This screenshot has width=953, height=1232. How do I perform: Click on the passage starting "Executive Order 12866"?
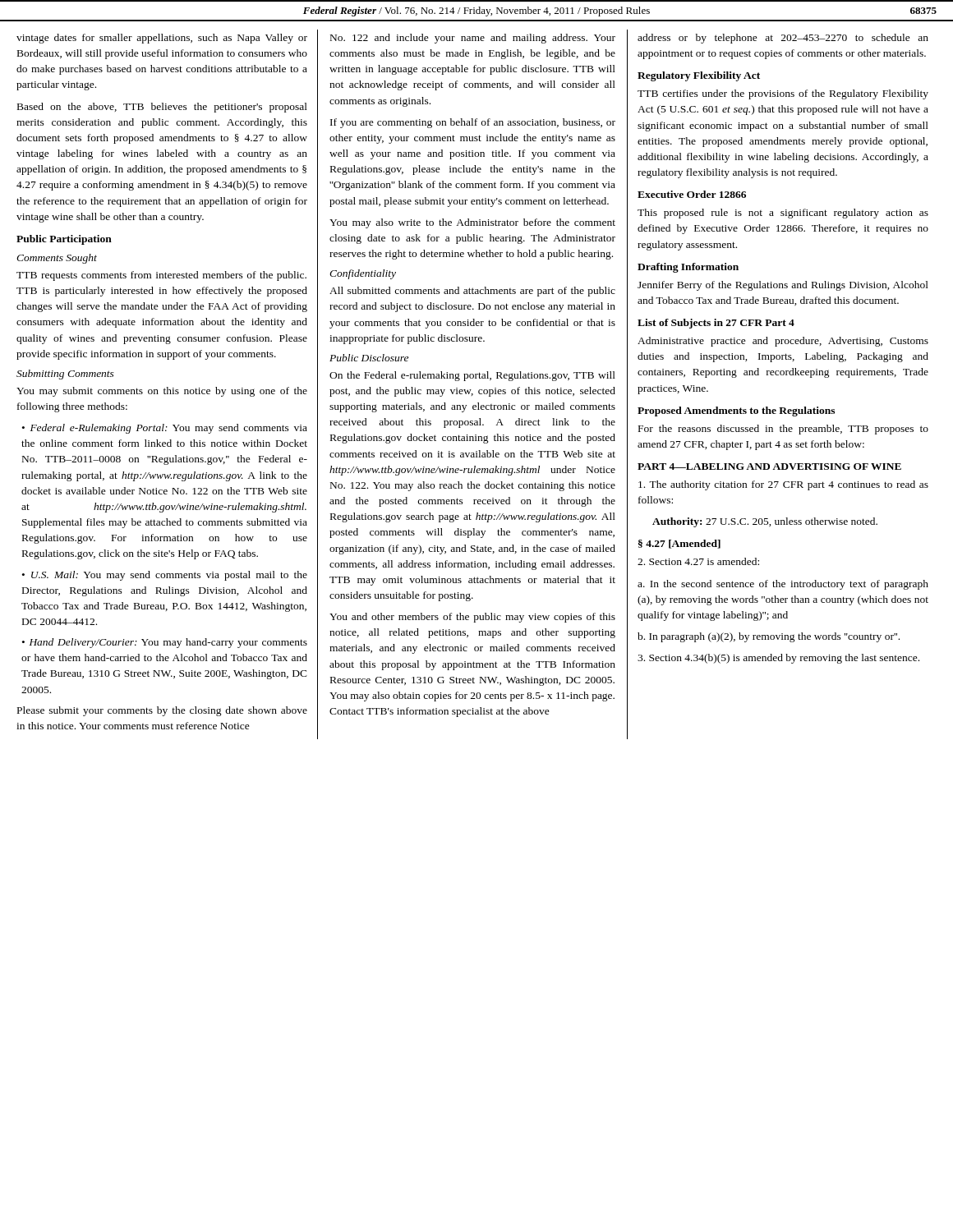692,194
